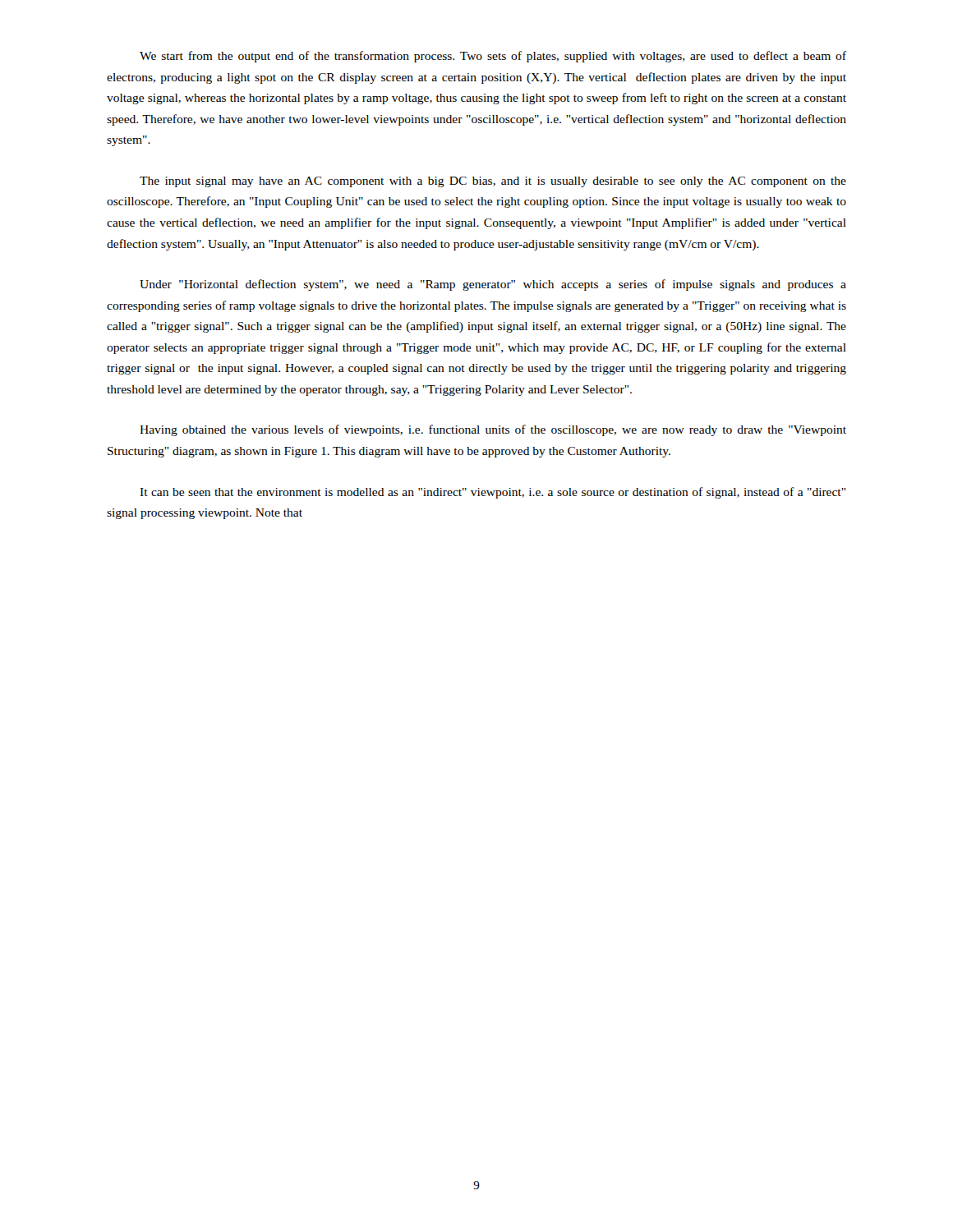Locate the text block that reads "We start from the output end of the"
Screen dimensions: 1232x953
(476, 97)
